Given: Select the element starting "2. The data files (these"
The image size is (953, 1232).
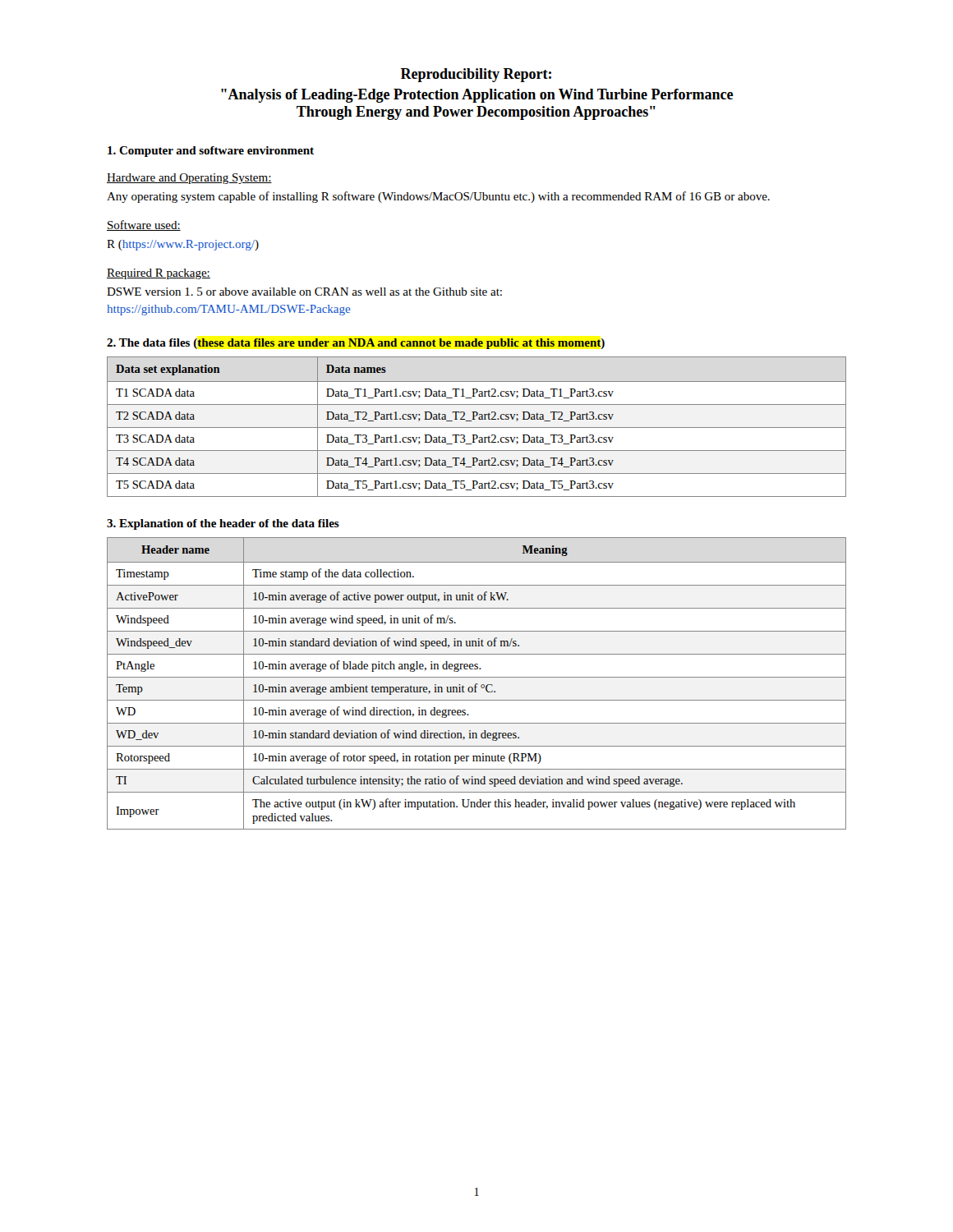Looking at the screenshot, I should click(356, 342).
